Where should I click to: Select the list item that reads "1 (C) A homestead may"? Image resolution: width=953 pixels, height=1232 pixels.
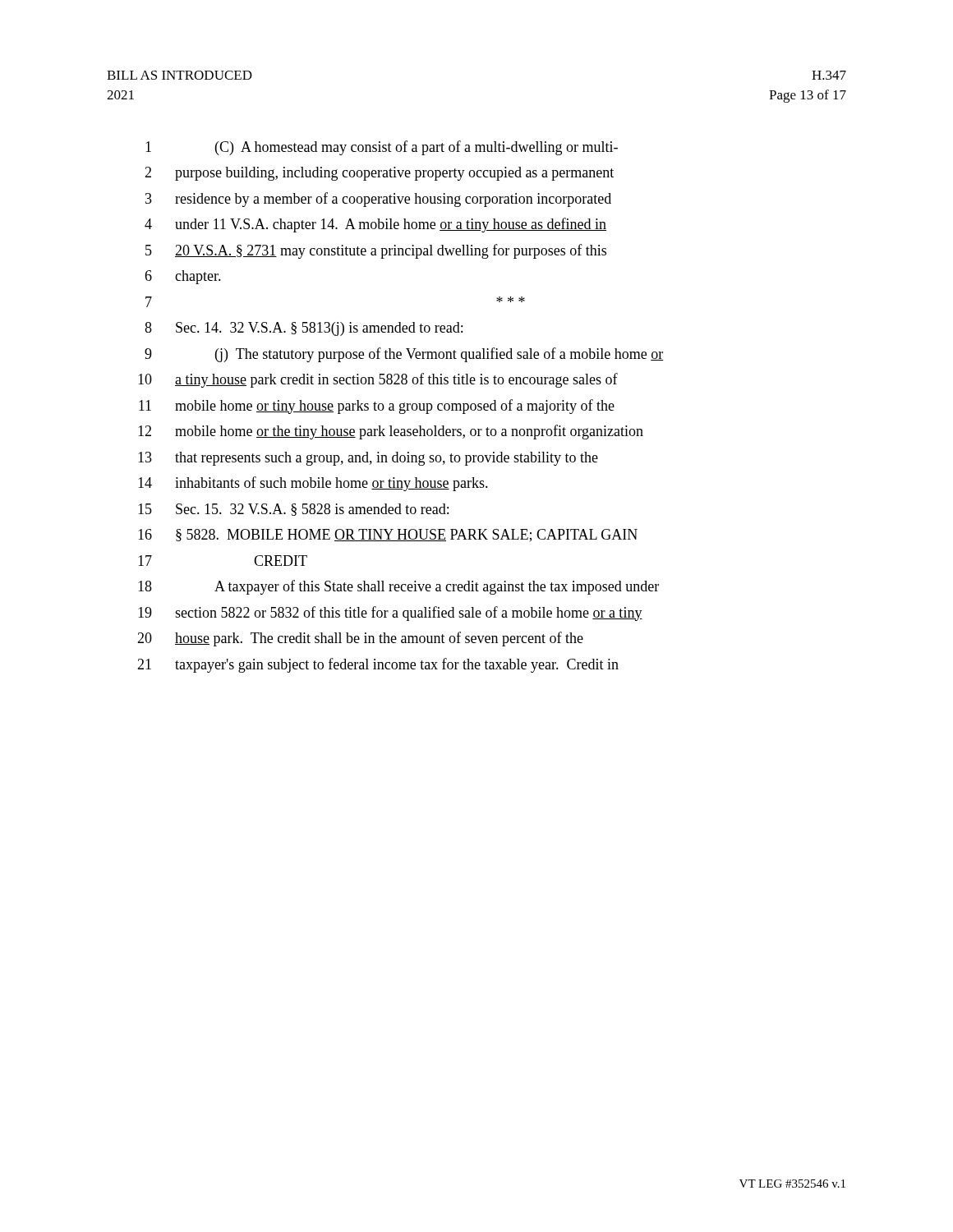(x=476, y=147)
